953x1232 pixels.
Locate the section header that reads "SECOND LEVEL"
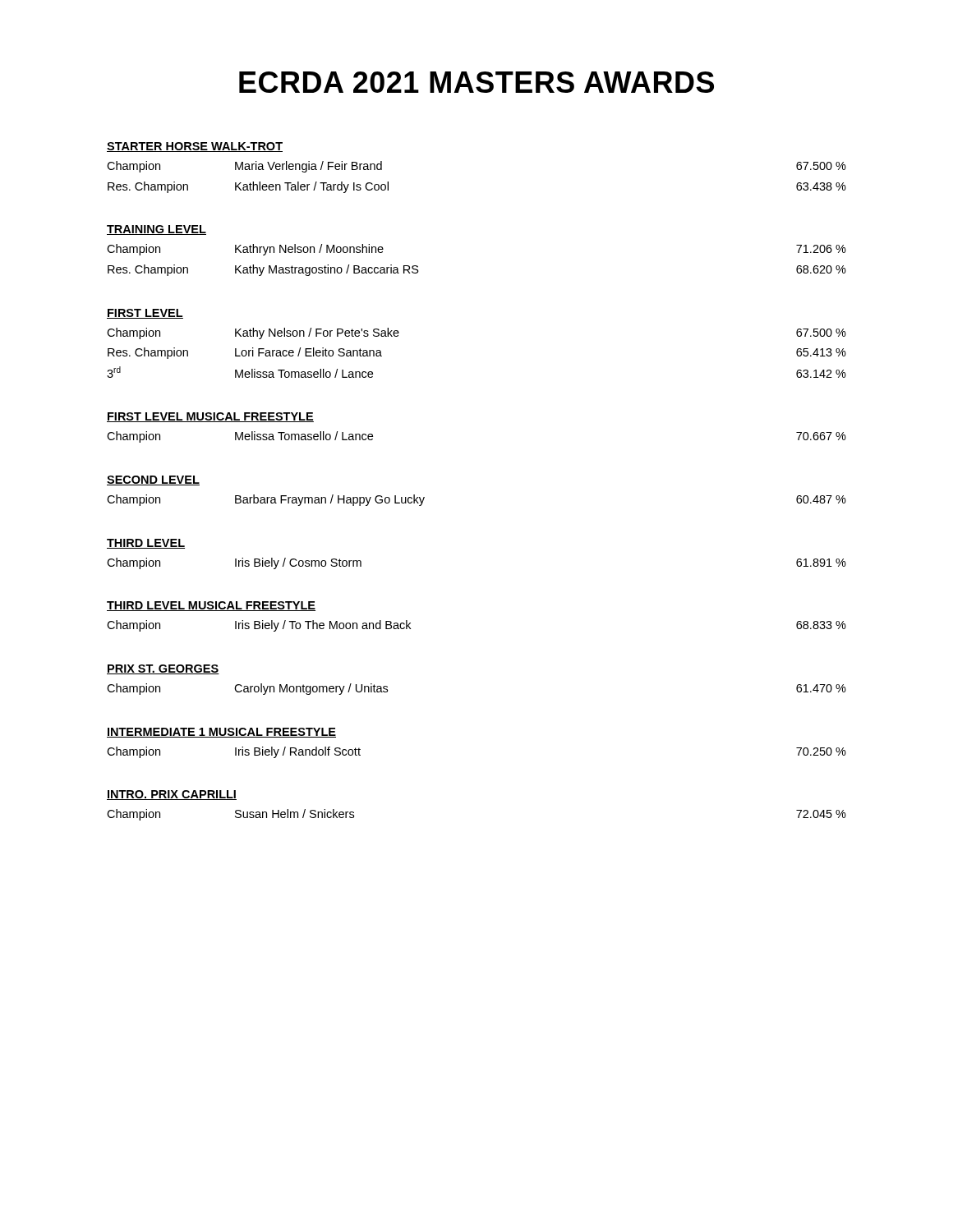153,480
